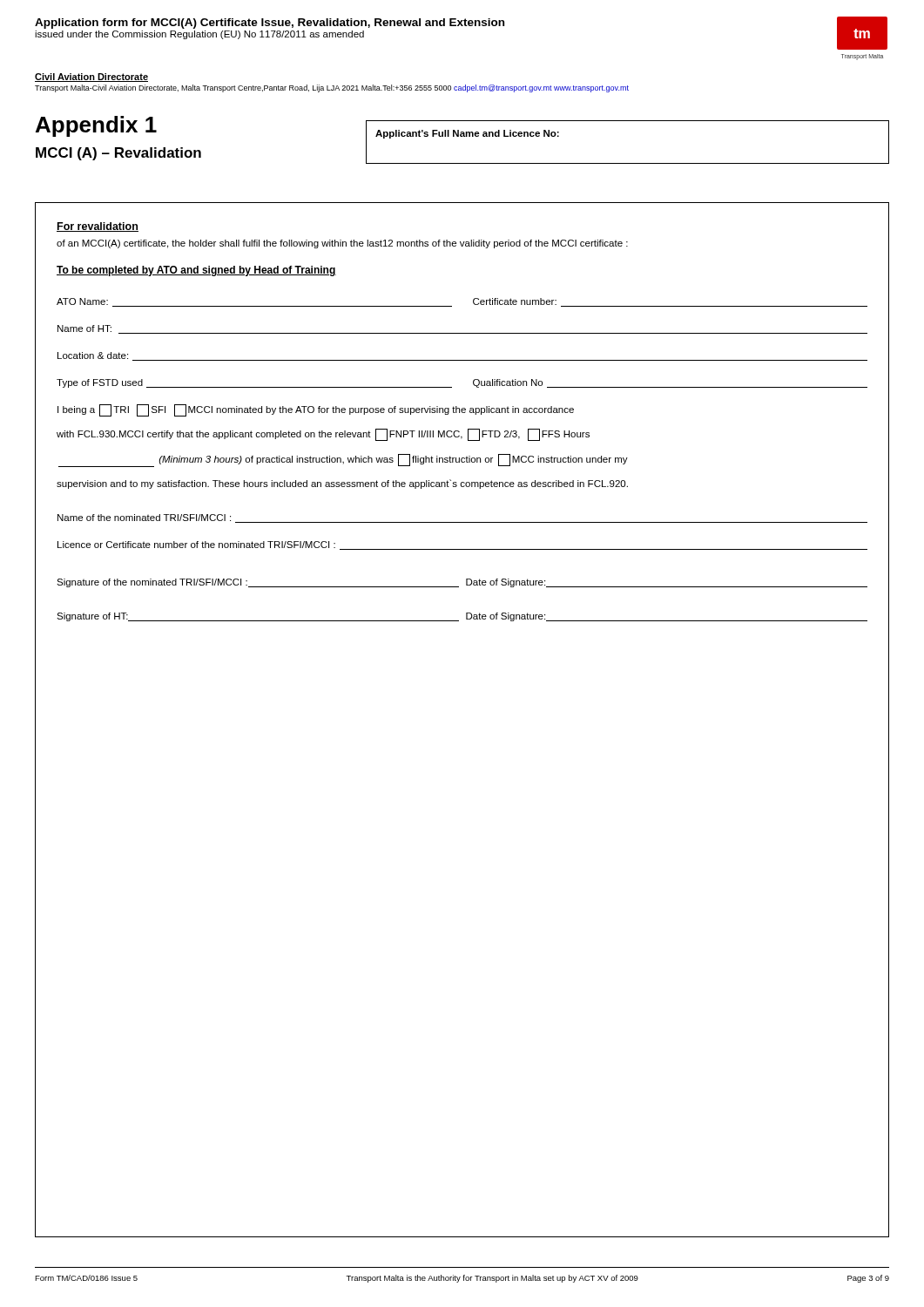Image resolution: width=924 pixels, height=1307 pixels.
Task: Click on the text block starting "MCCI (A) – Revalidation"
Action: [118, 153]
